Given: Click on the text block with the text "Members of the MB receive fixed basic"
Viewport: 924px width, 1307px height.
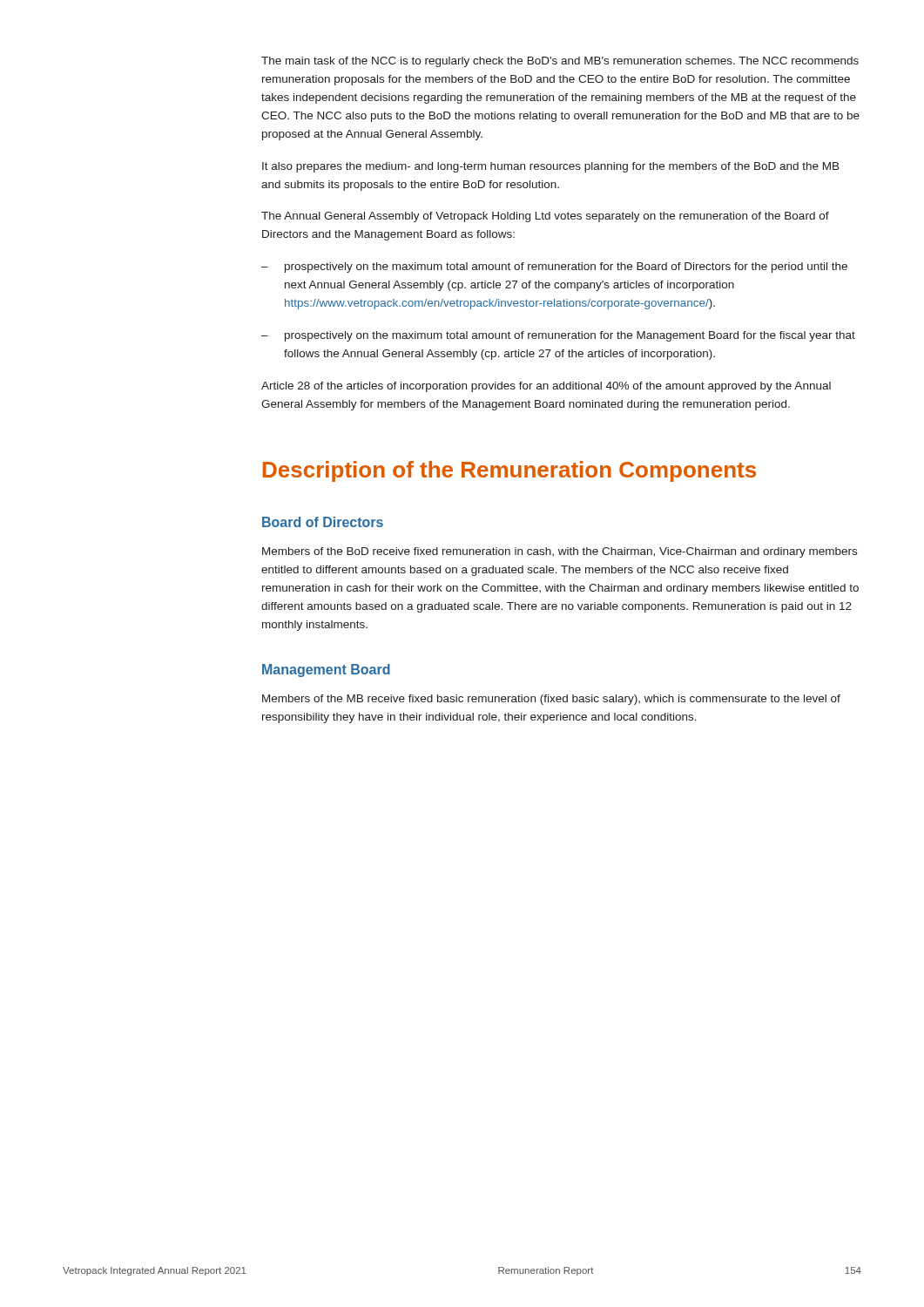Looking at the screenshot, I should tap(551, 707).
